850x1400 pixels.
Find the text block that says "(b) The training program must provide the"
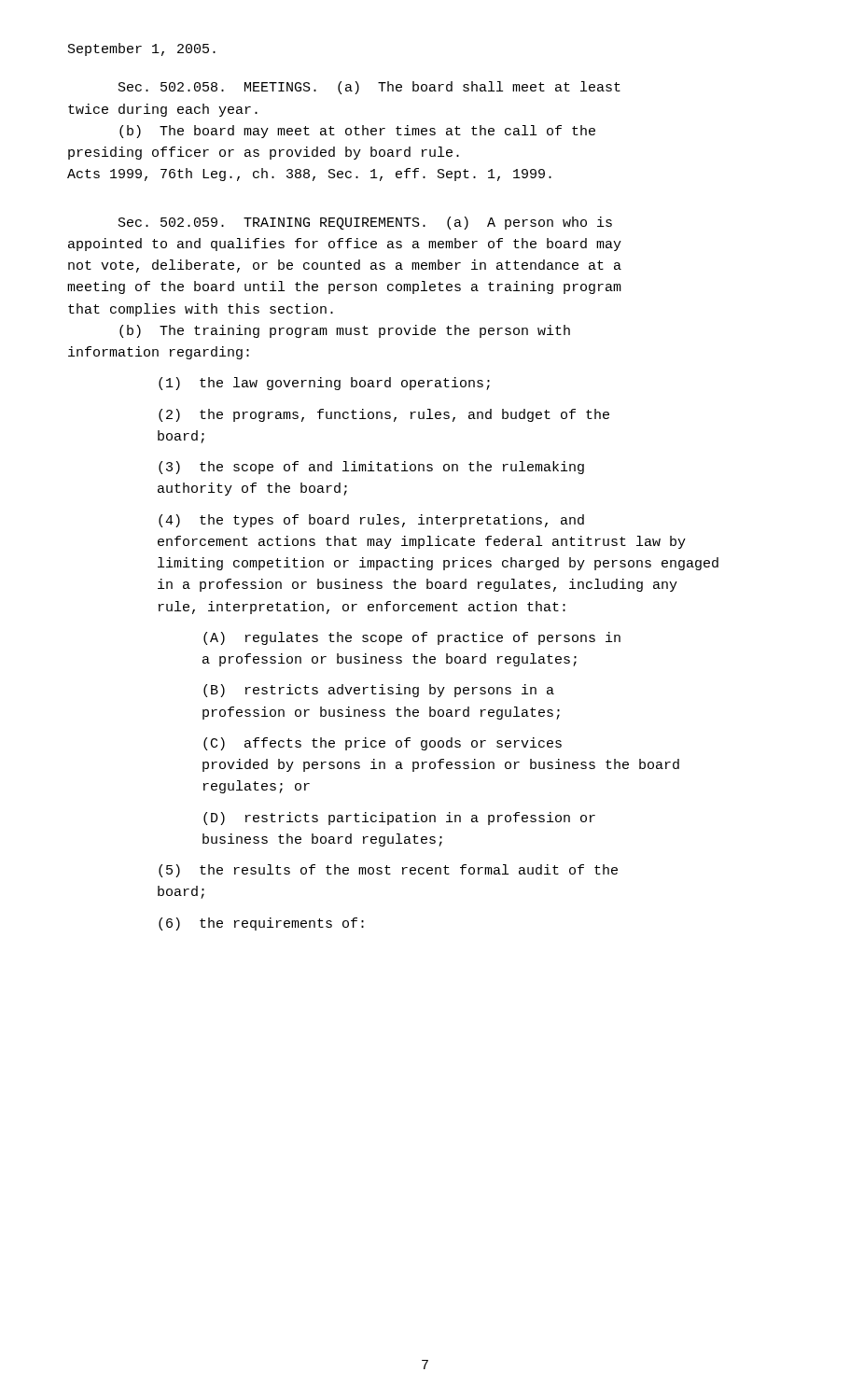[319, 342]
